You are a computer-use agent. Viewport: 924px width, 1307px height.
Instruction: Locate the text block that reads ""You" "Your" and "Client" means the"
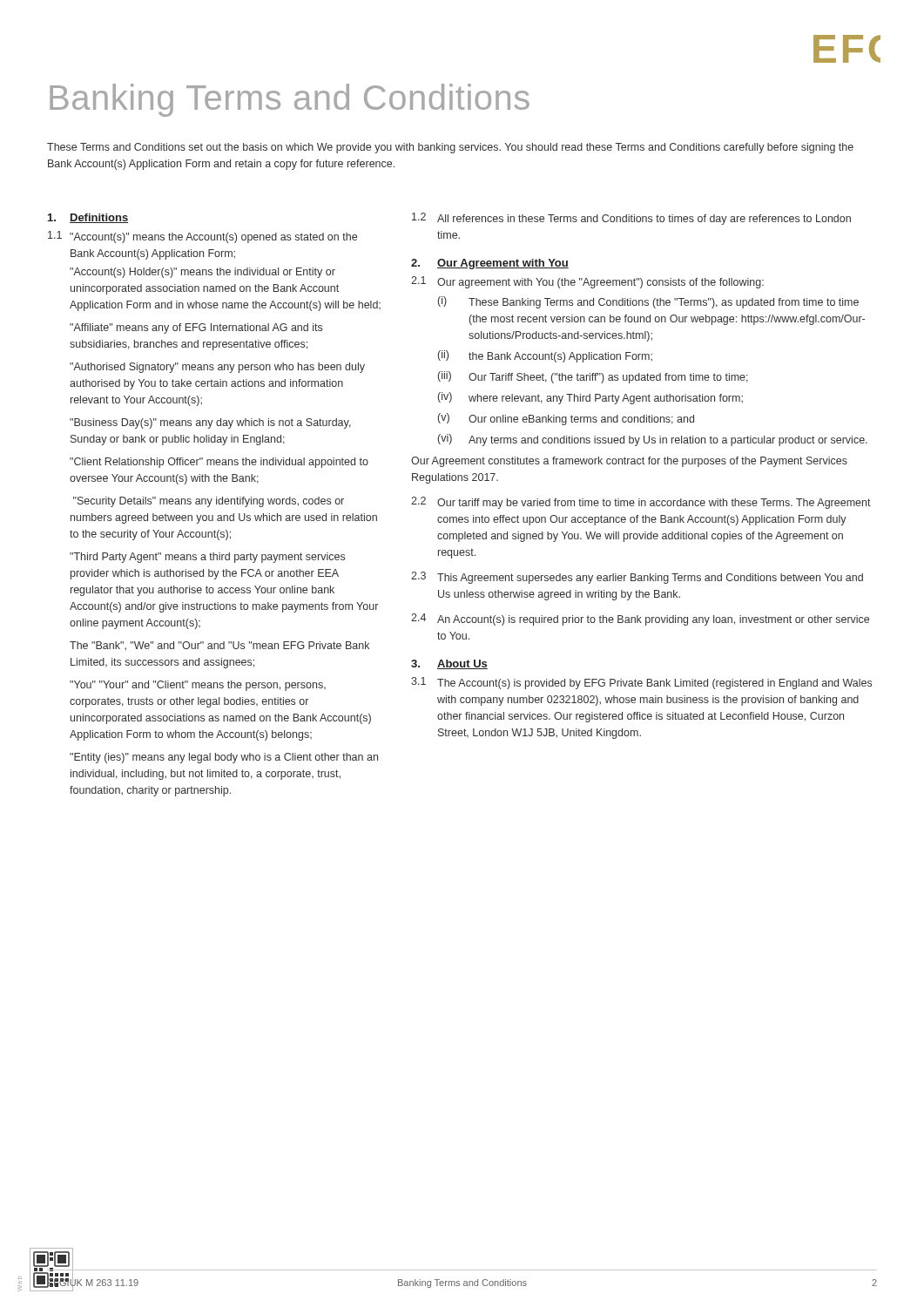tap(221, 710)
